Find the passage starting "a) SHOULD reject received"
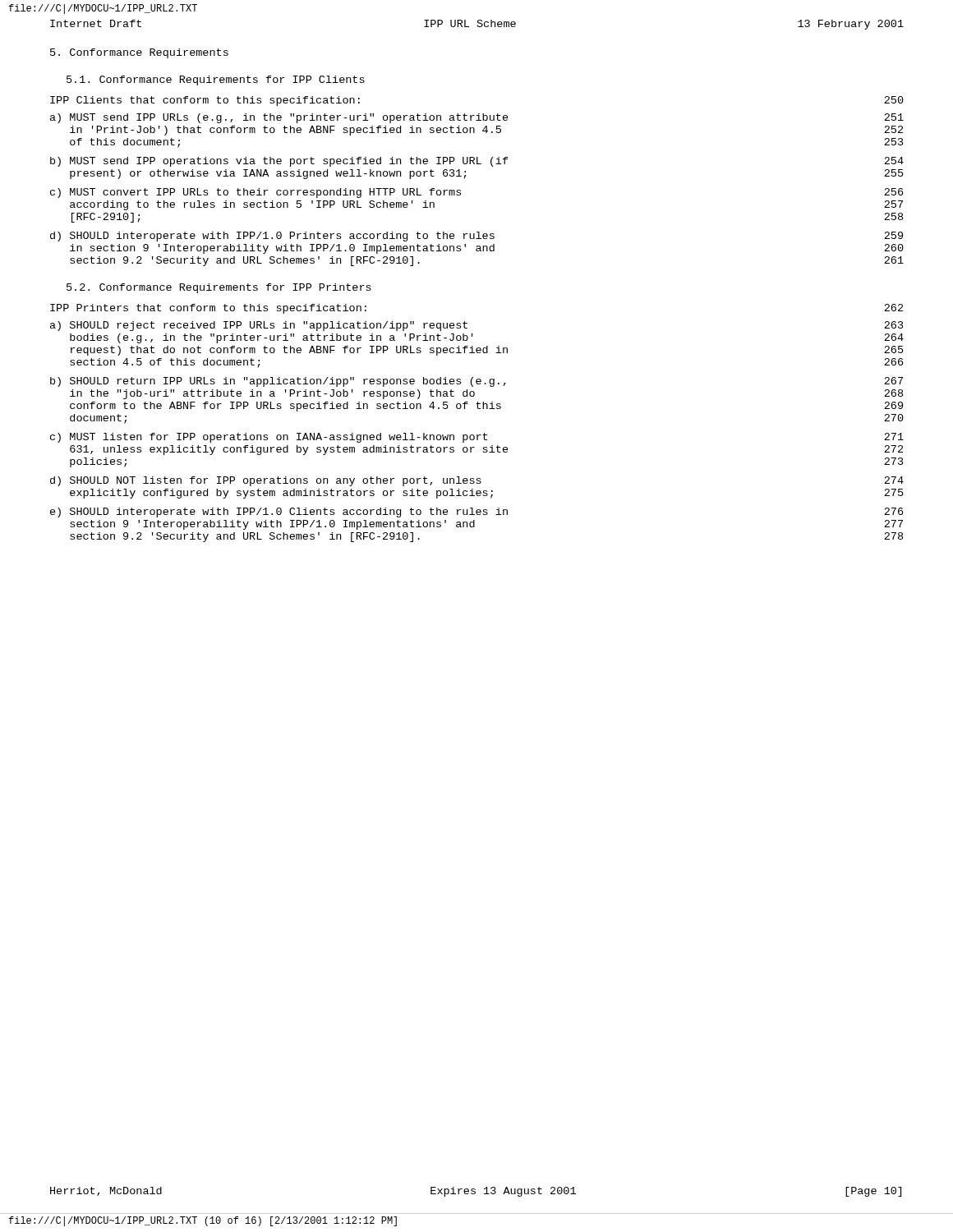953x1232 pixels. [476, 344]
